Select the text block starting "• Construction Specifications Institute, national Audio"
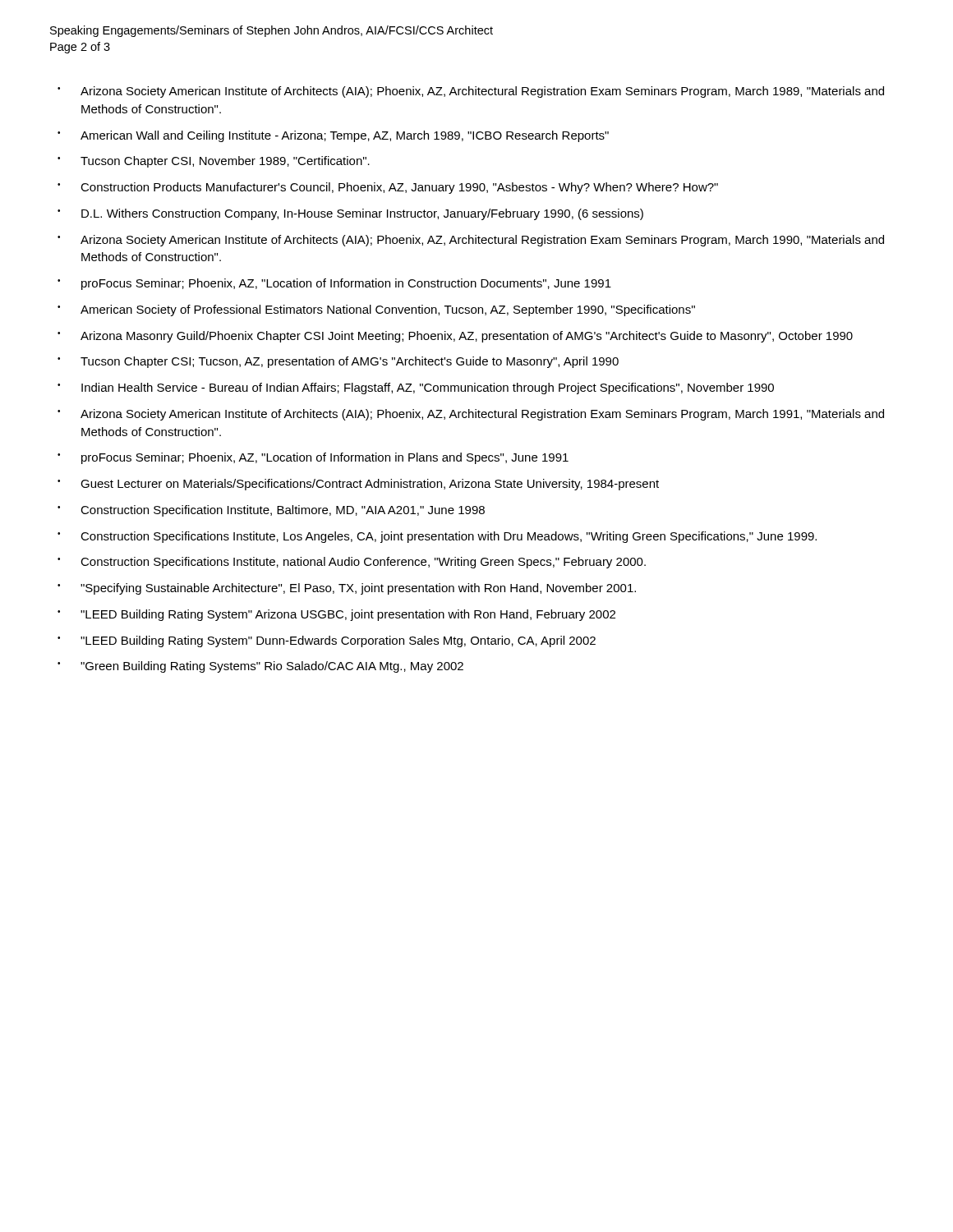Viewport: 953px width, 1232px height. tap(476, 562)
